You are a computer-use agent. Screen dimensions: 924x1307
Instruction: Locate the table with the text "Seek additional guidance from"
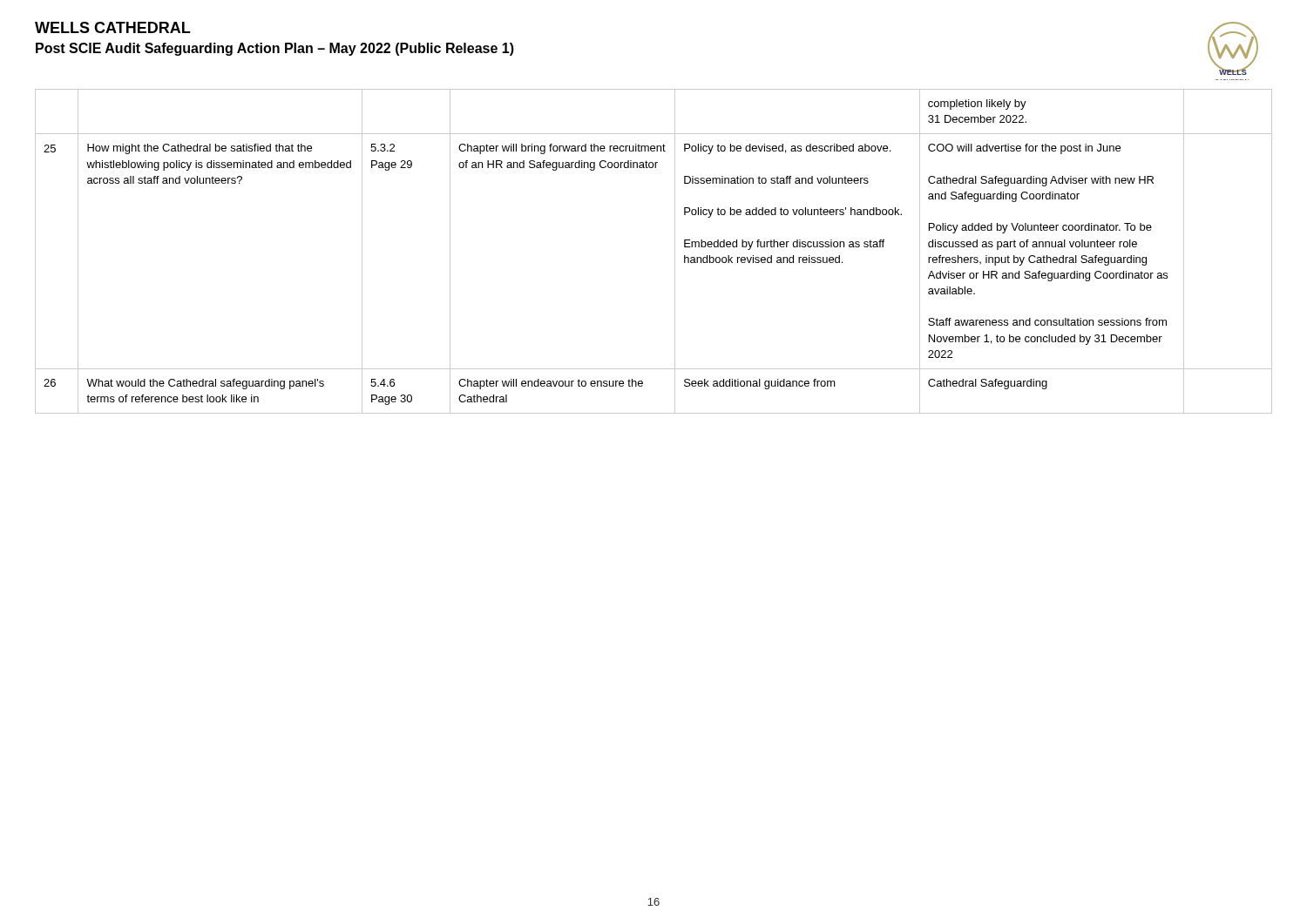tap(654, 251)
